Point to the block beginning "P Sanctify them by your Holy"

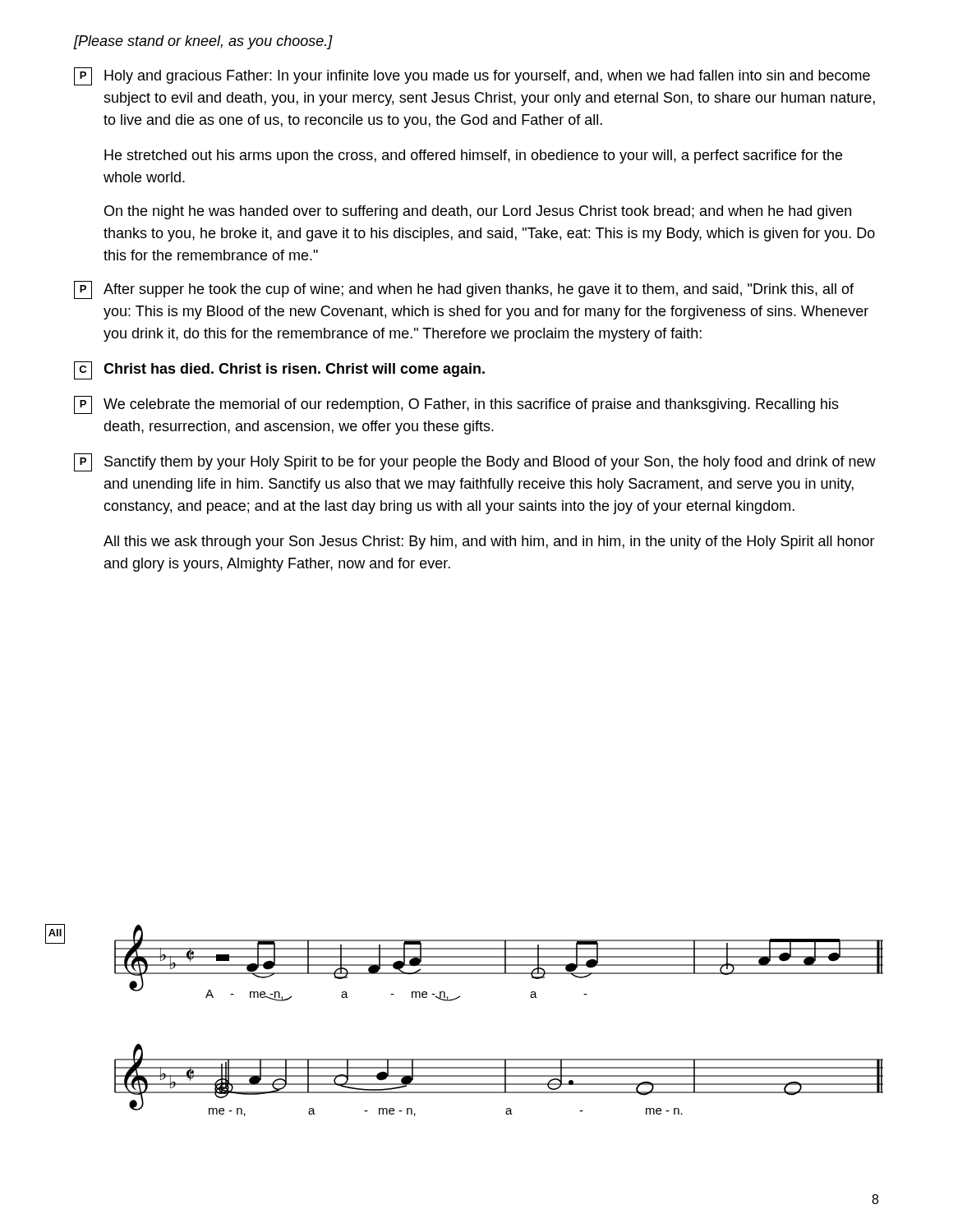[x=476, y=484]
